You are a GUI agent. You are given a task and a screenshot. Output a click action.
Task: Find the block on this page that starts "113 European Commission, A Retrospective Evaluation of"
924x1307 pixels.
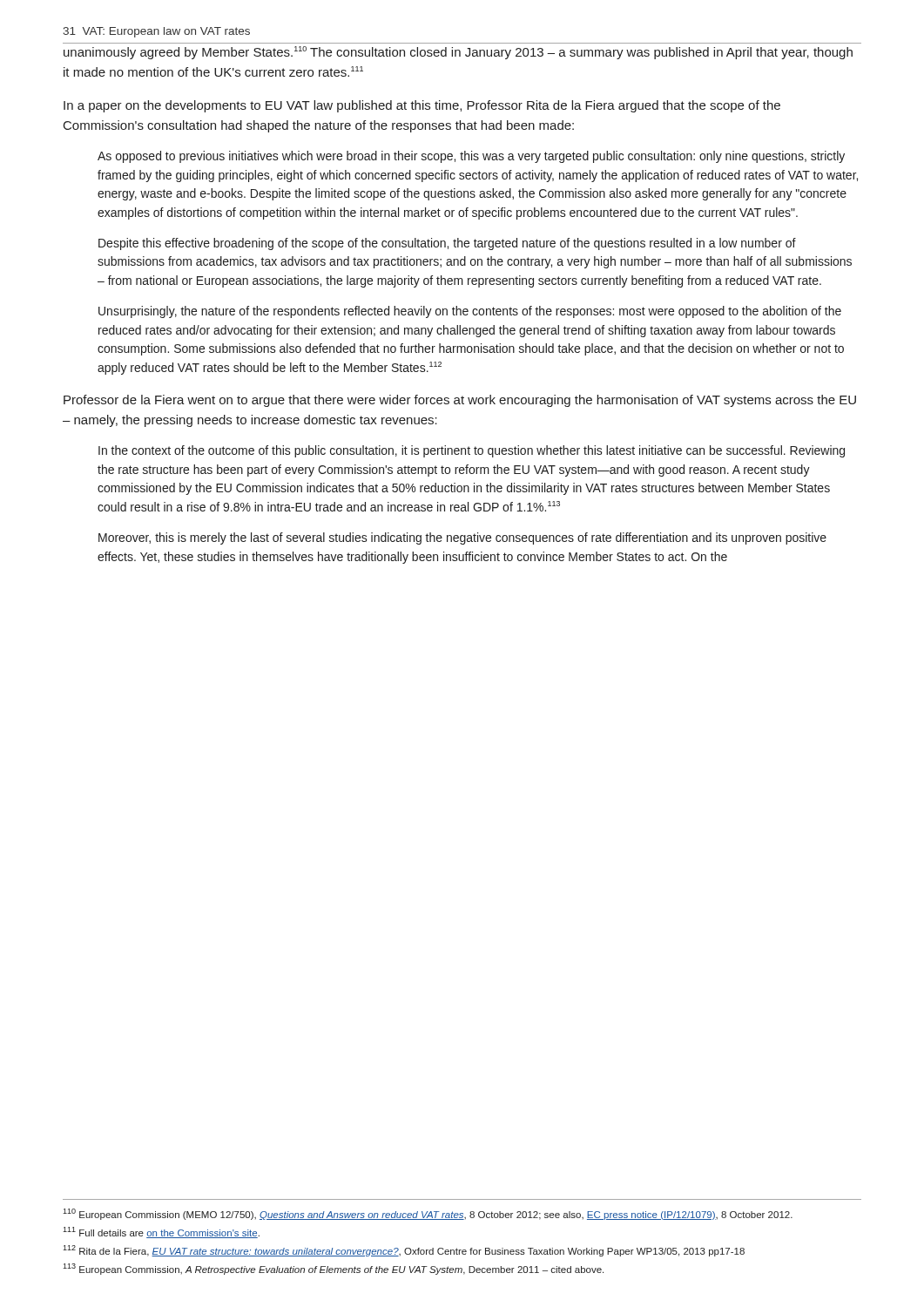tap(334, 1268)
